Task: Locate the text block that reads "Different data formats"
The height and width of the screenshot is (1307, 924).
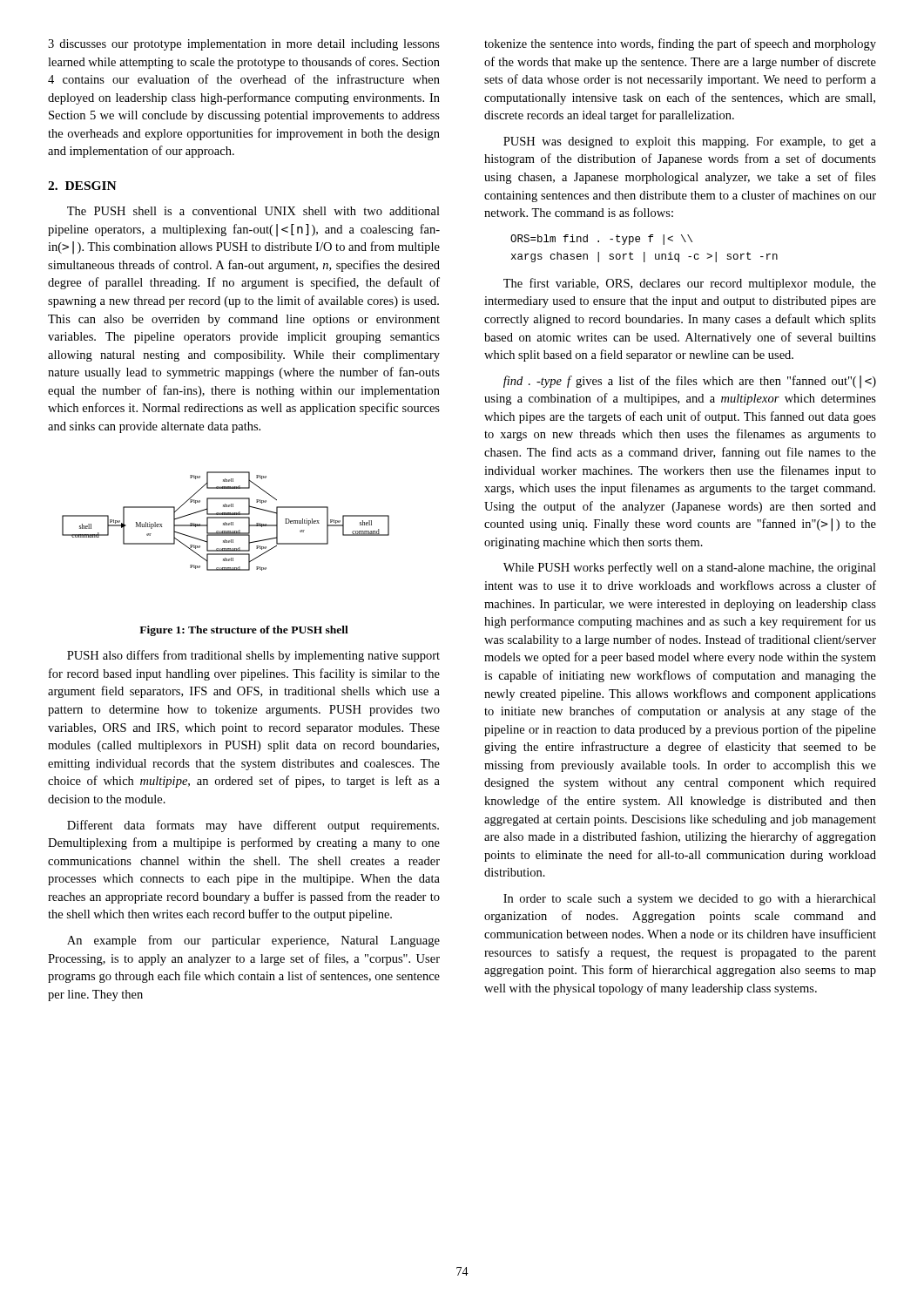Action: pos(244,870)
